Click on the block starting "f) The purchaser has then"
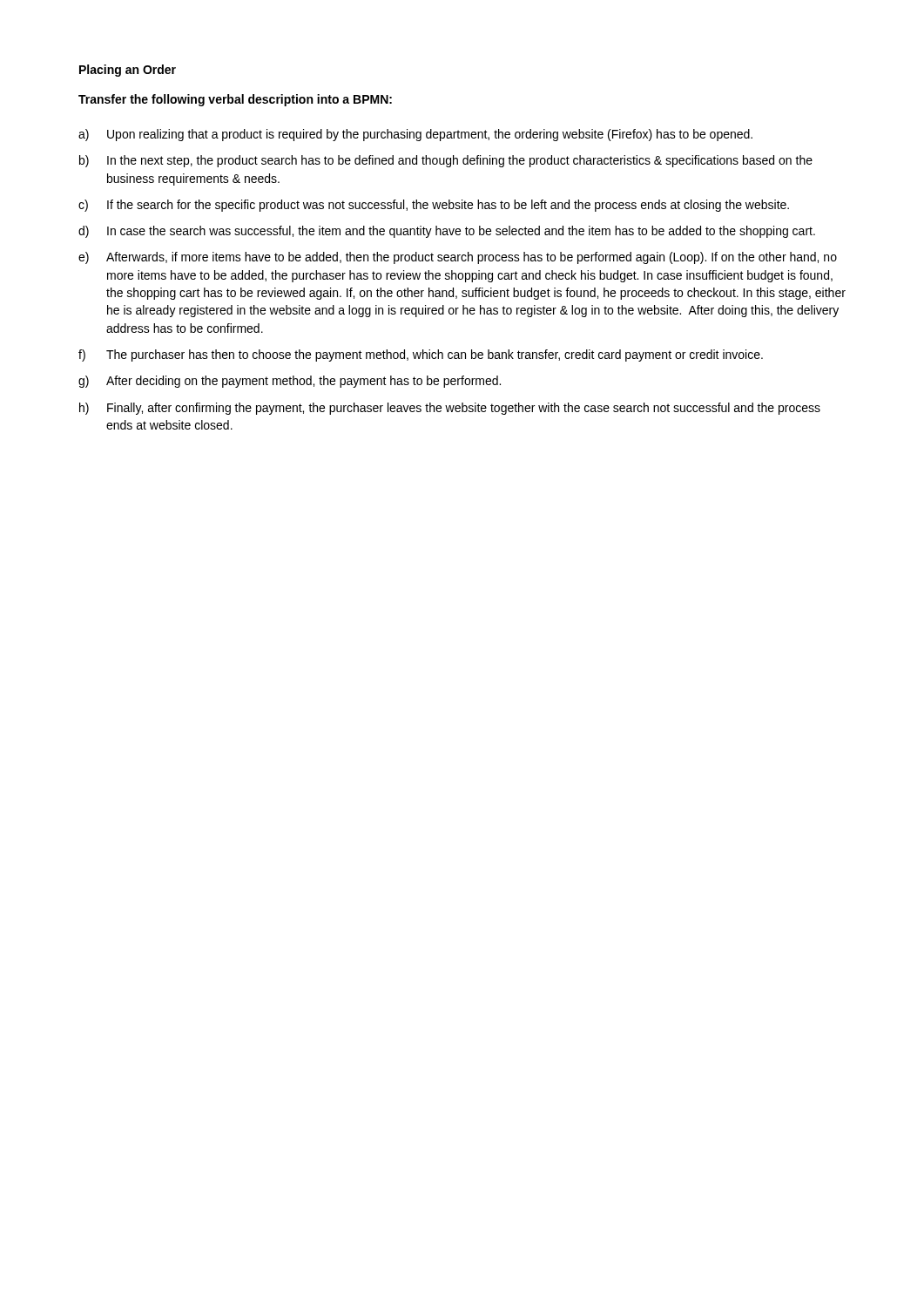The width and height of the screenshot is (924, 1307). (462, 355)
